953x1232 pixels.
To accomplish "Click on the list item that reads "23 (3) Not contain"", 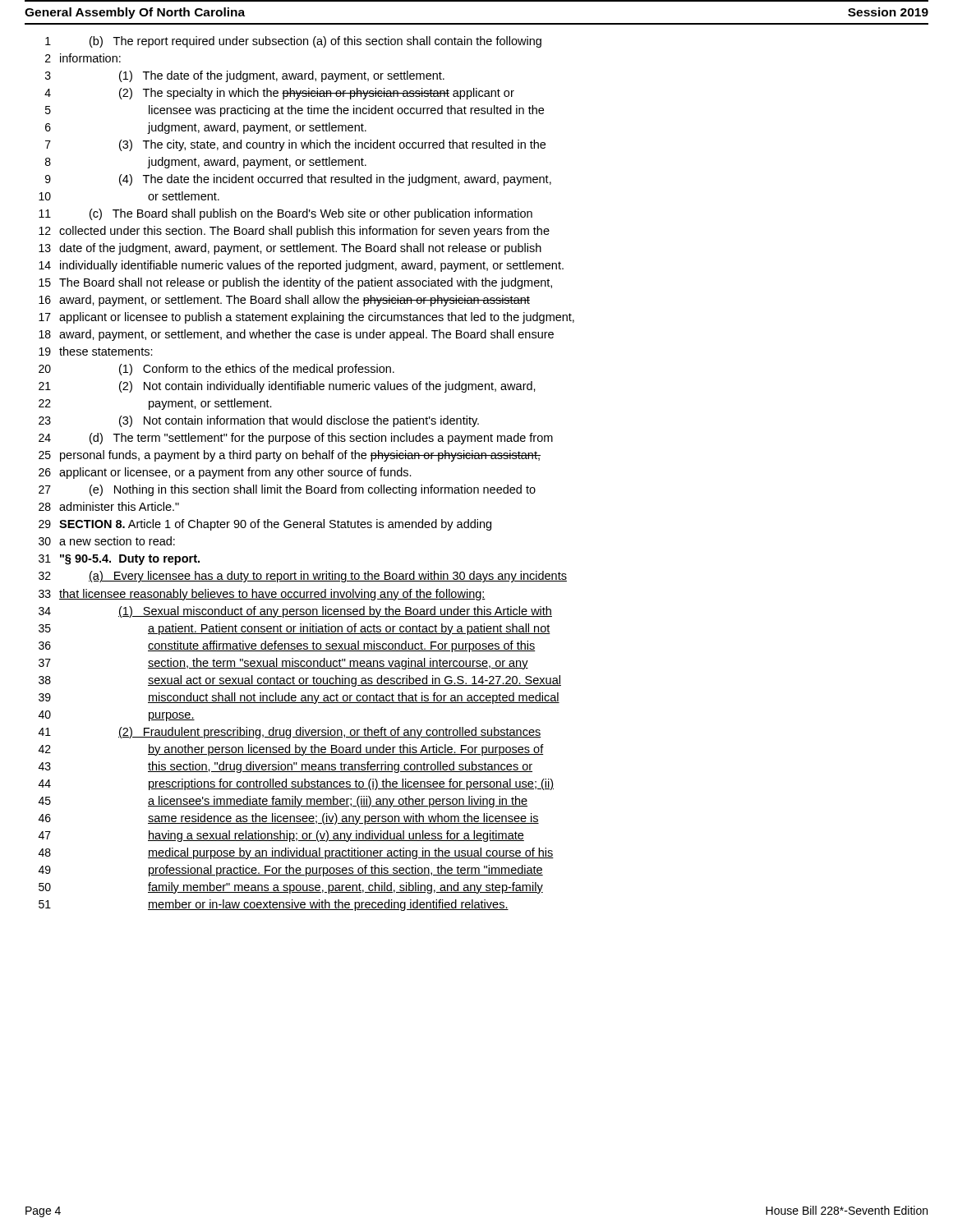I will point(476,421).
